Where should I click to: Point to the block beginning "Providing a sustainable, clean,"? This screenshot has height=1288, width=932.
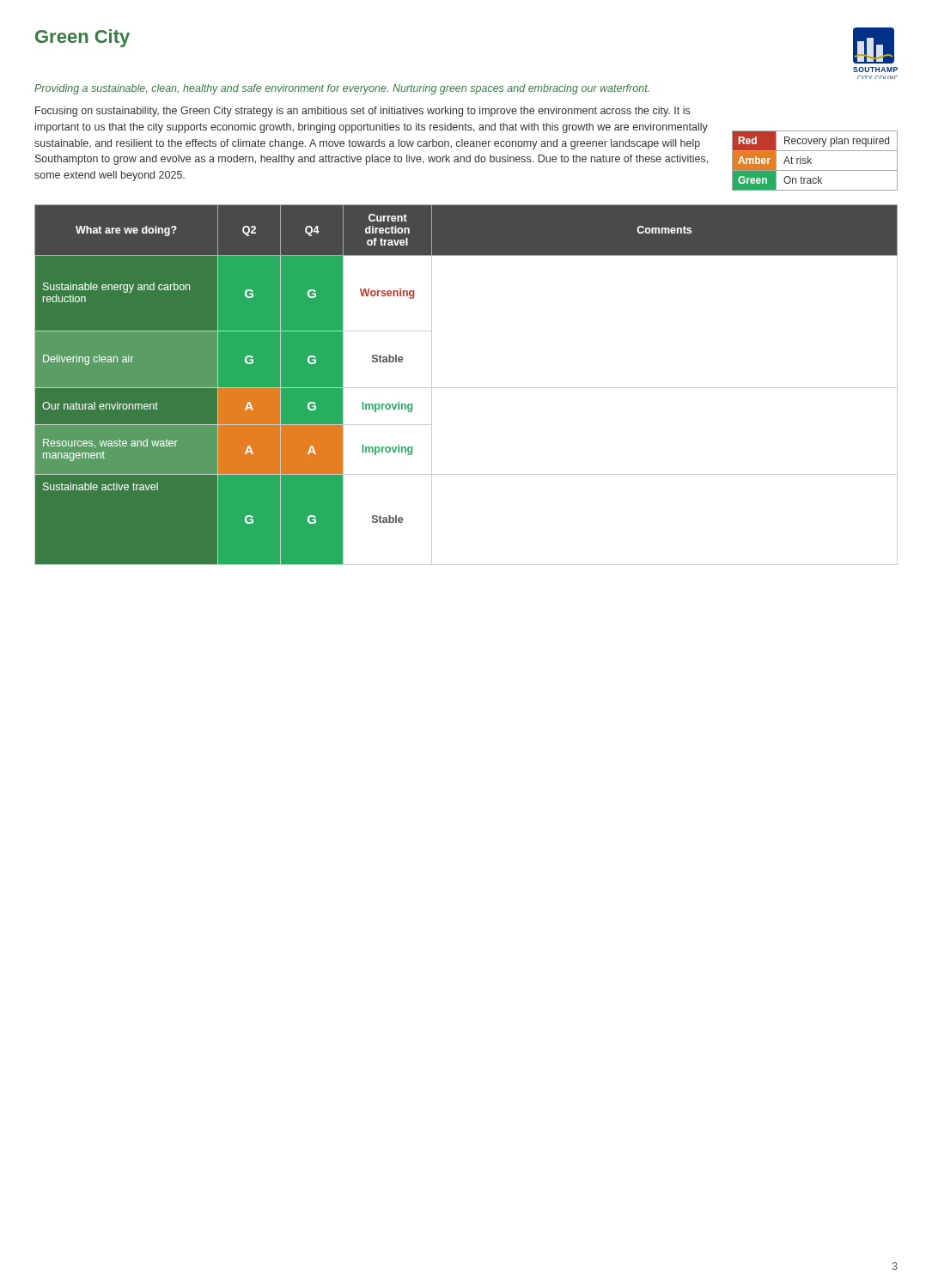342,88
